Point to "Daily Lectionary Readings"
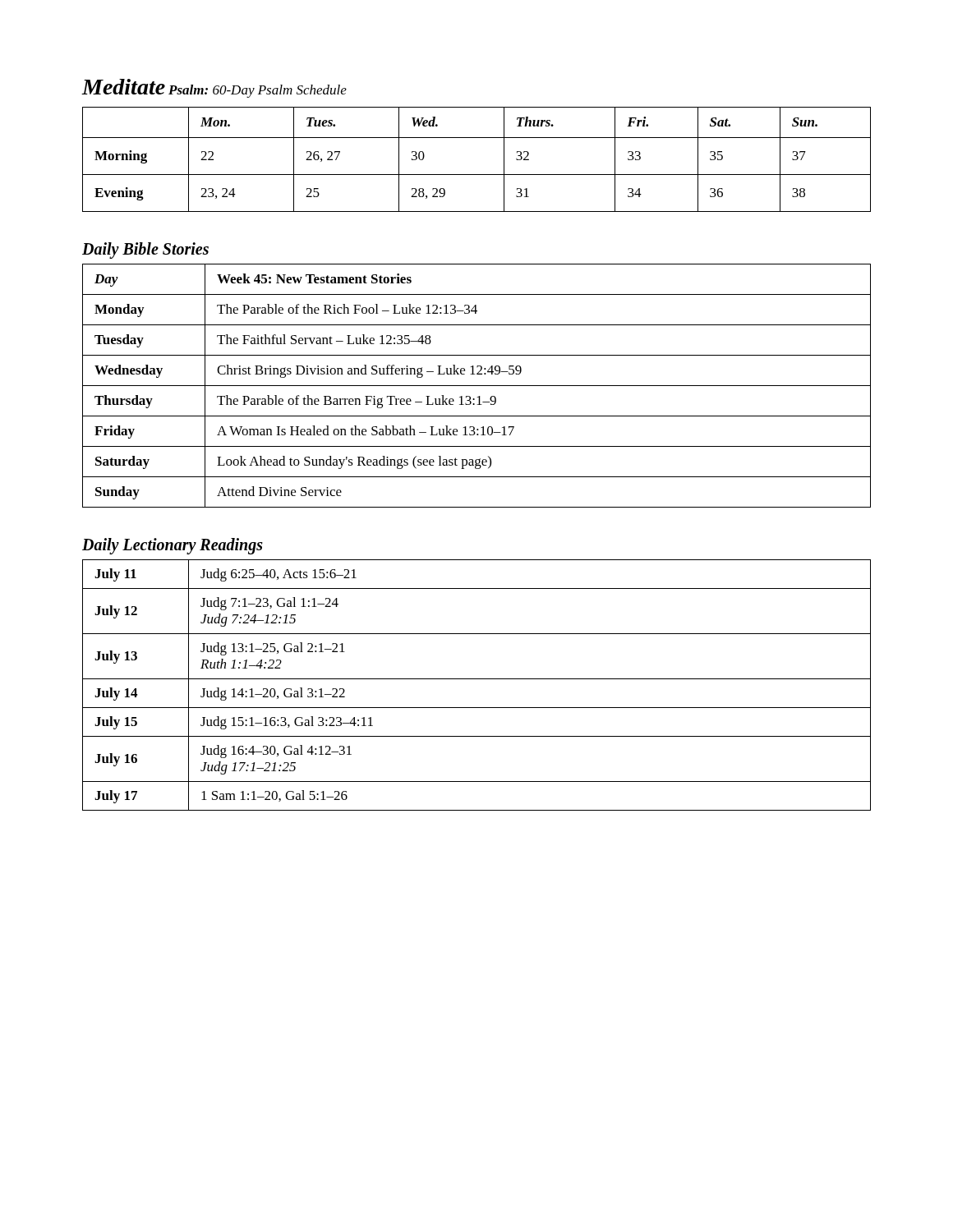 172,545
